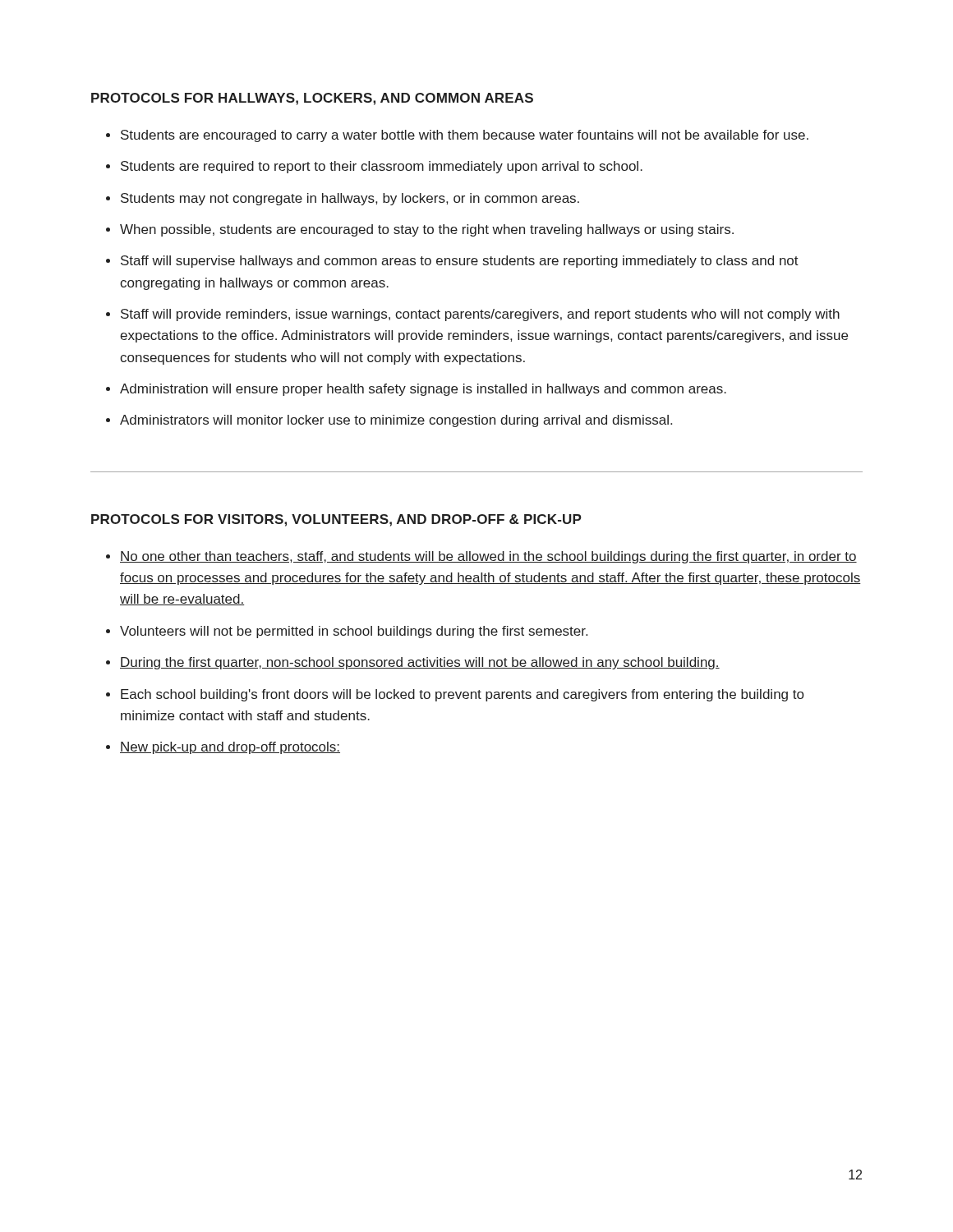Viewport: 953px width, 1232px height.
Task: Click the passage that begins "Each school building's"
Action: pyautogui.click(x=462, y=705)
